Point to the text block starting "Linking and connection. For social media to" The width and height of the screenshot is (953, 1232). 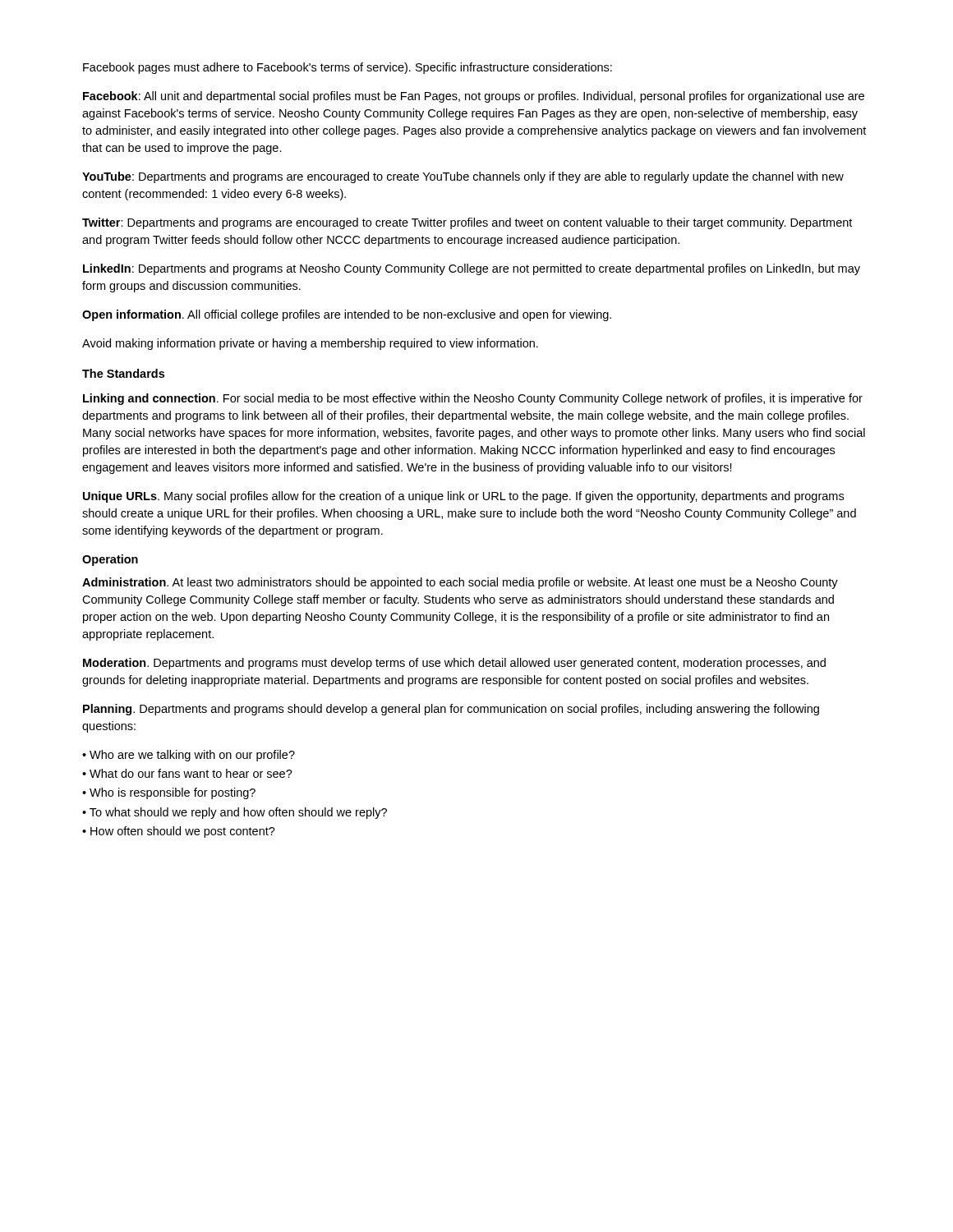click(474, 433)
